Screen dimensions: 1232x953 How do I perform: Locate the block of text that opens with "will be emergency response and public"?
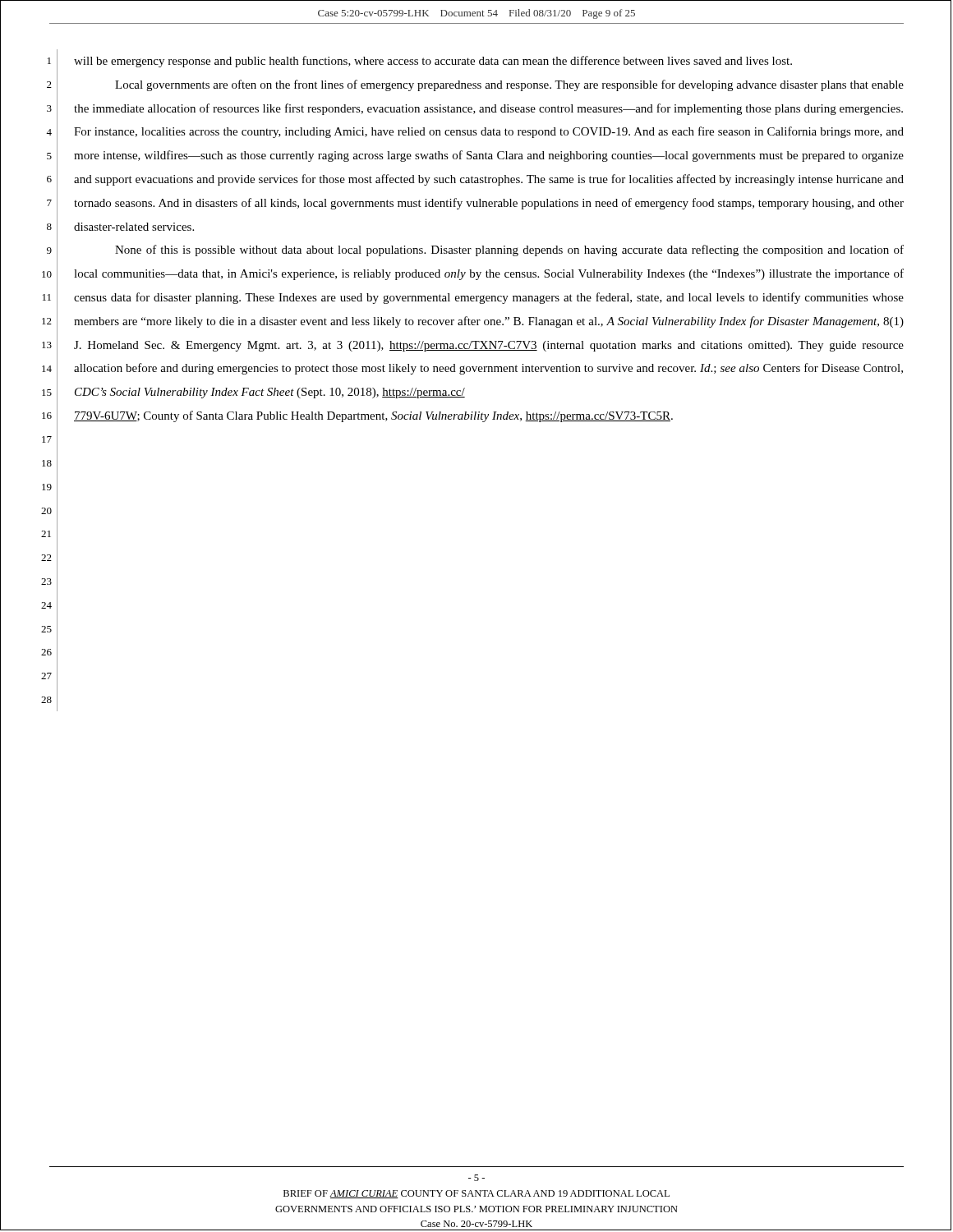[x=433, y=61]
